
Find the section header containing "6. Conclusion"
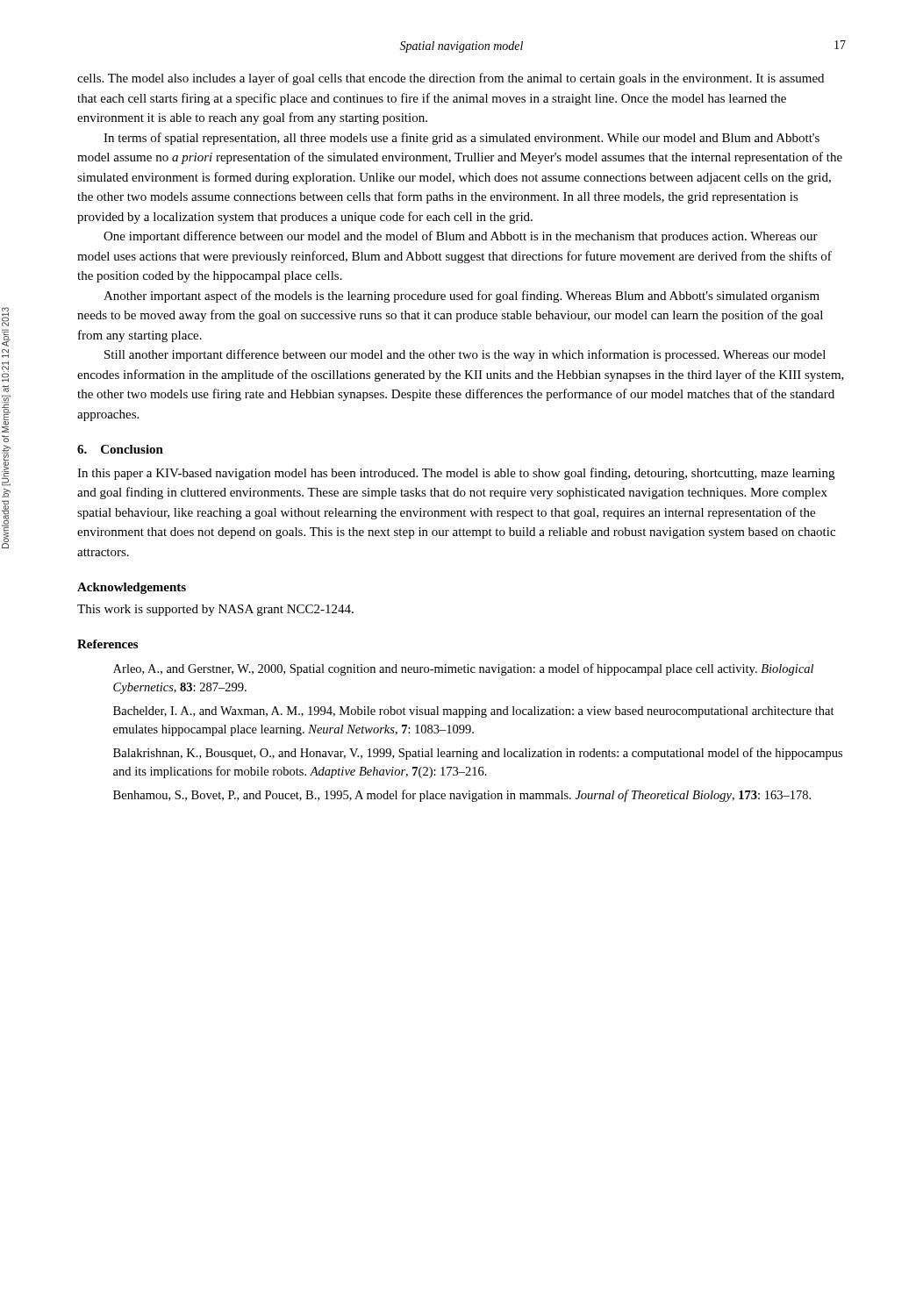point(120,449)
